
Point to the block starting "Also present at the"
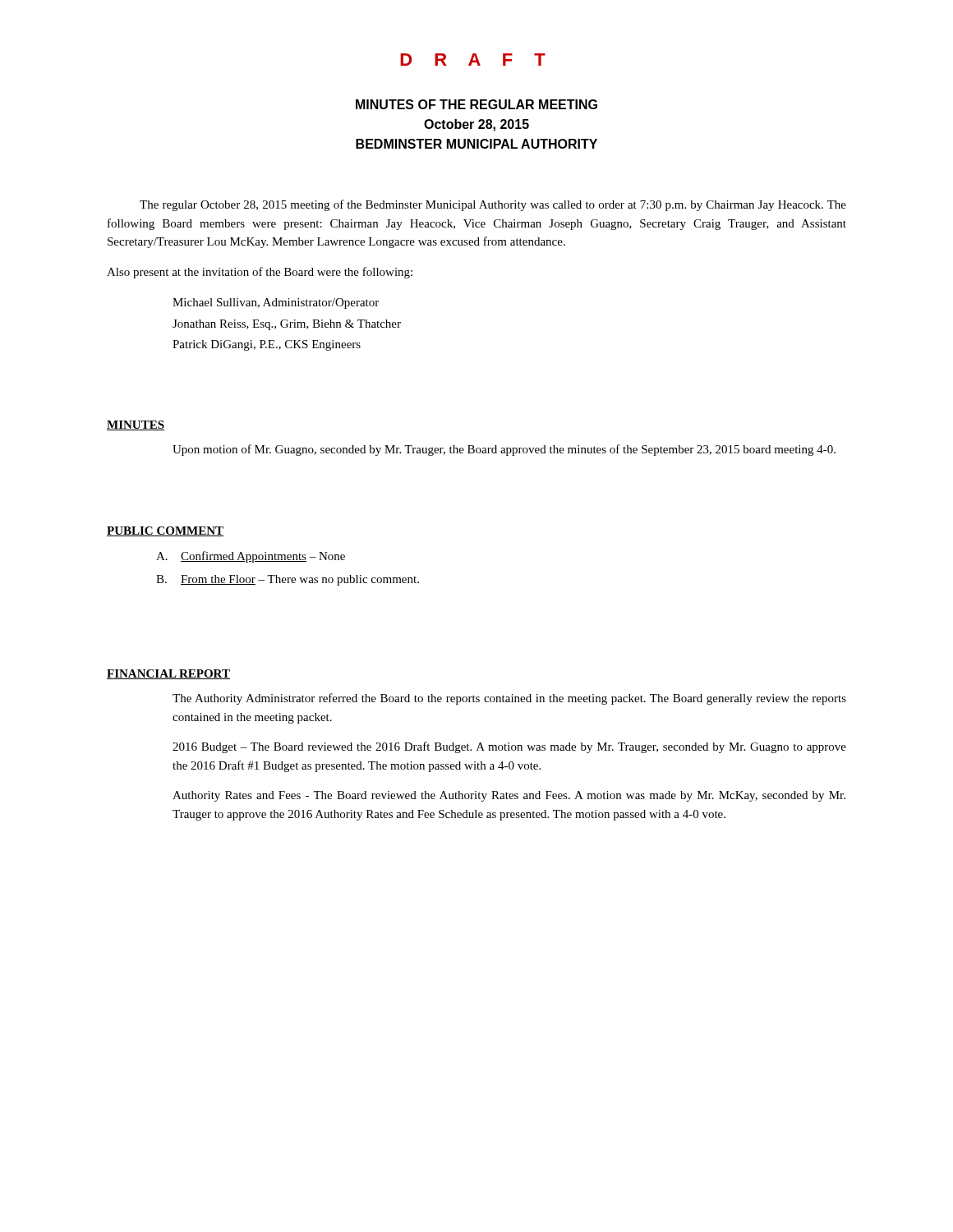260,271
